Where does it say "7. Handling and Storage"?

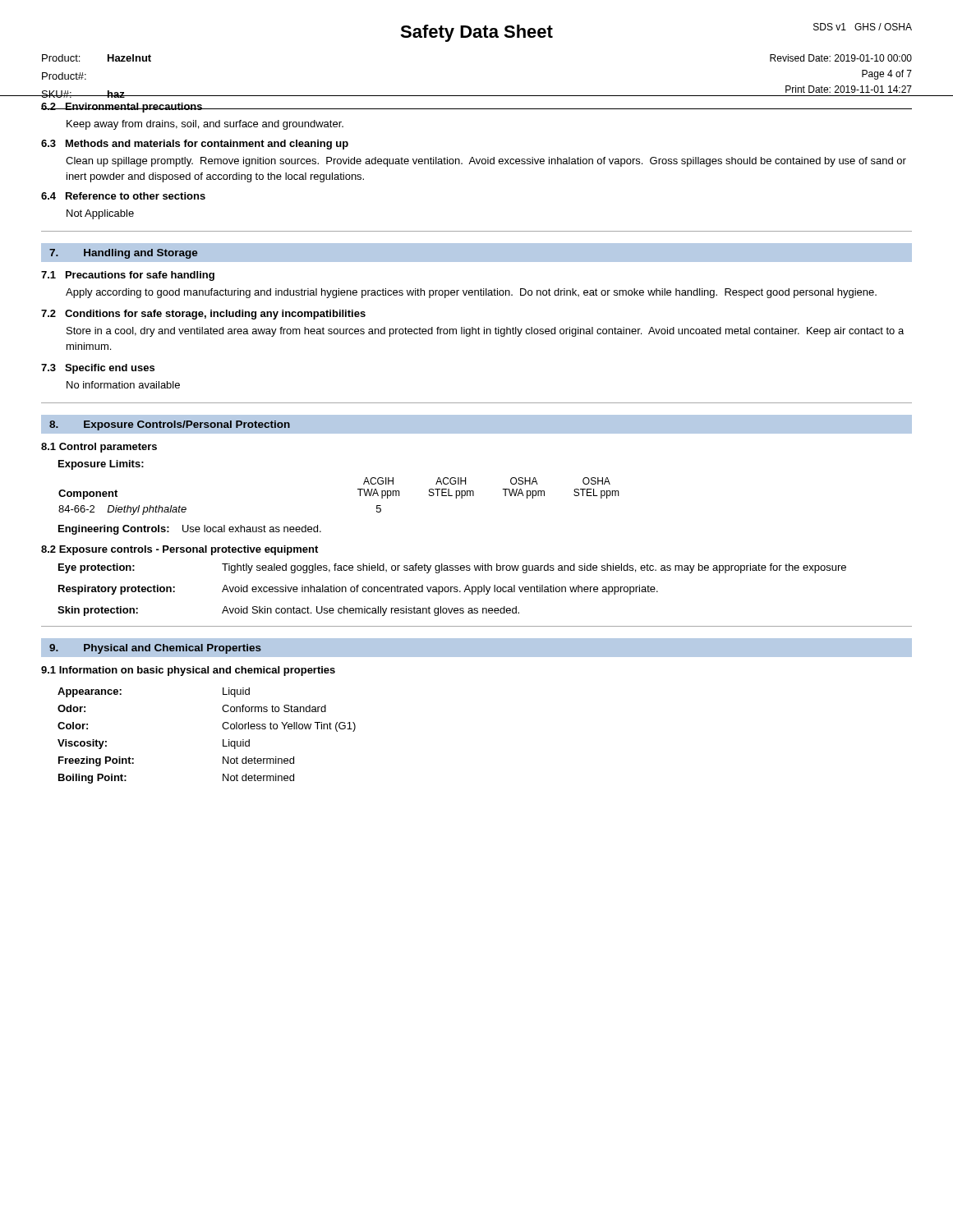tap(124, 253)
